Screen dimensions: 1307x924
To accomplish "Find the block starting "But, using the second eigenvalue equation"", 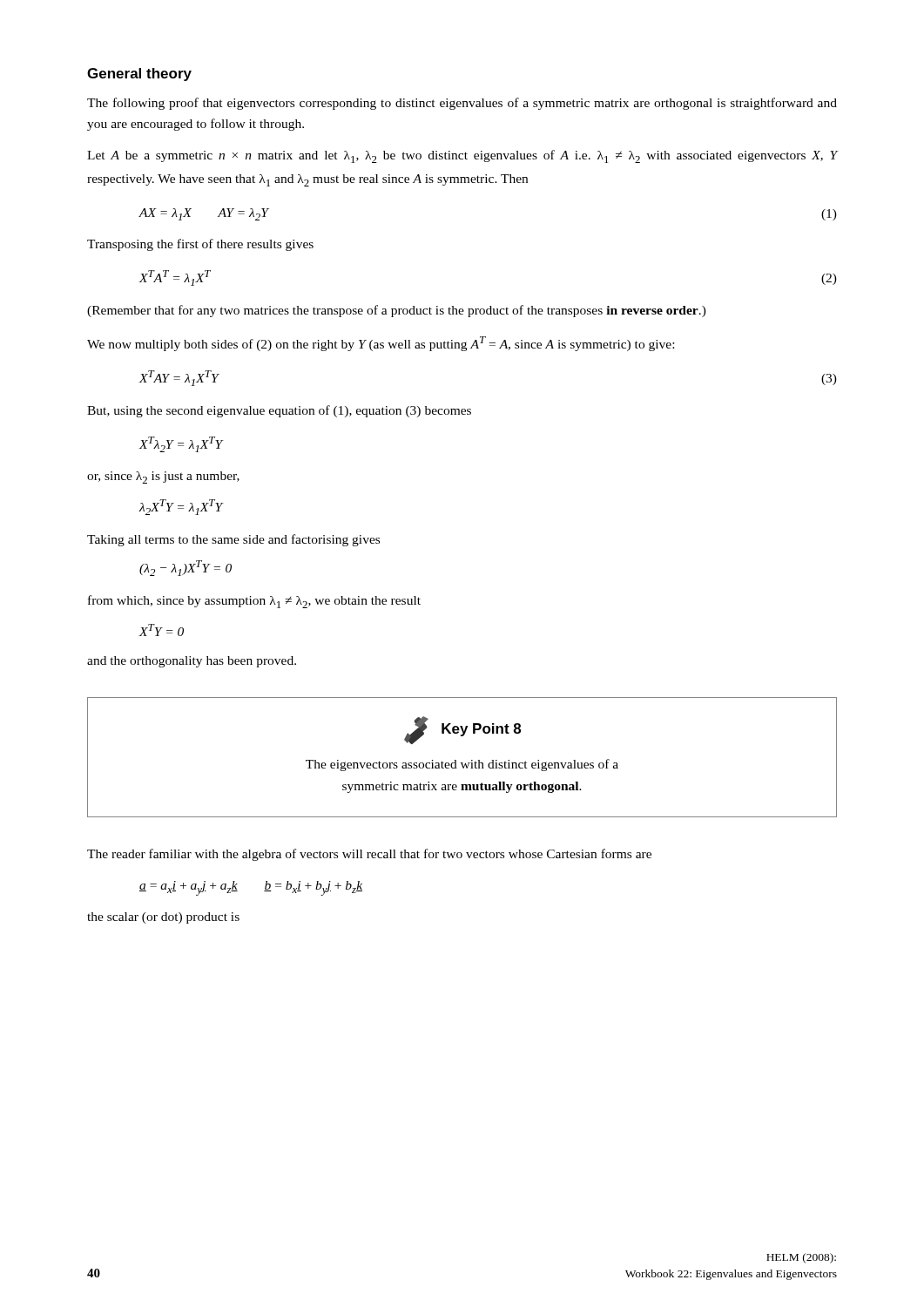I will [279, 410].
